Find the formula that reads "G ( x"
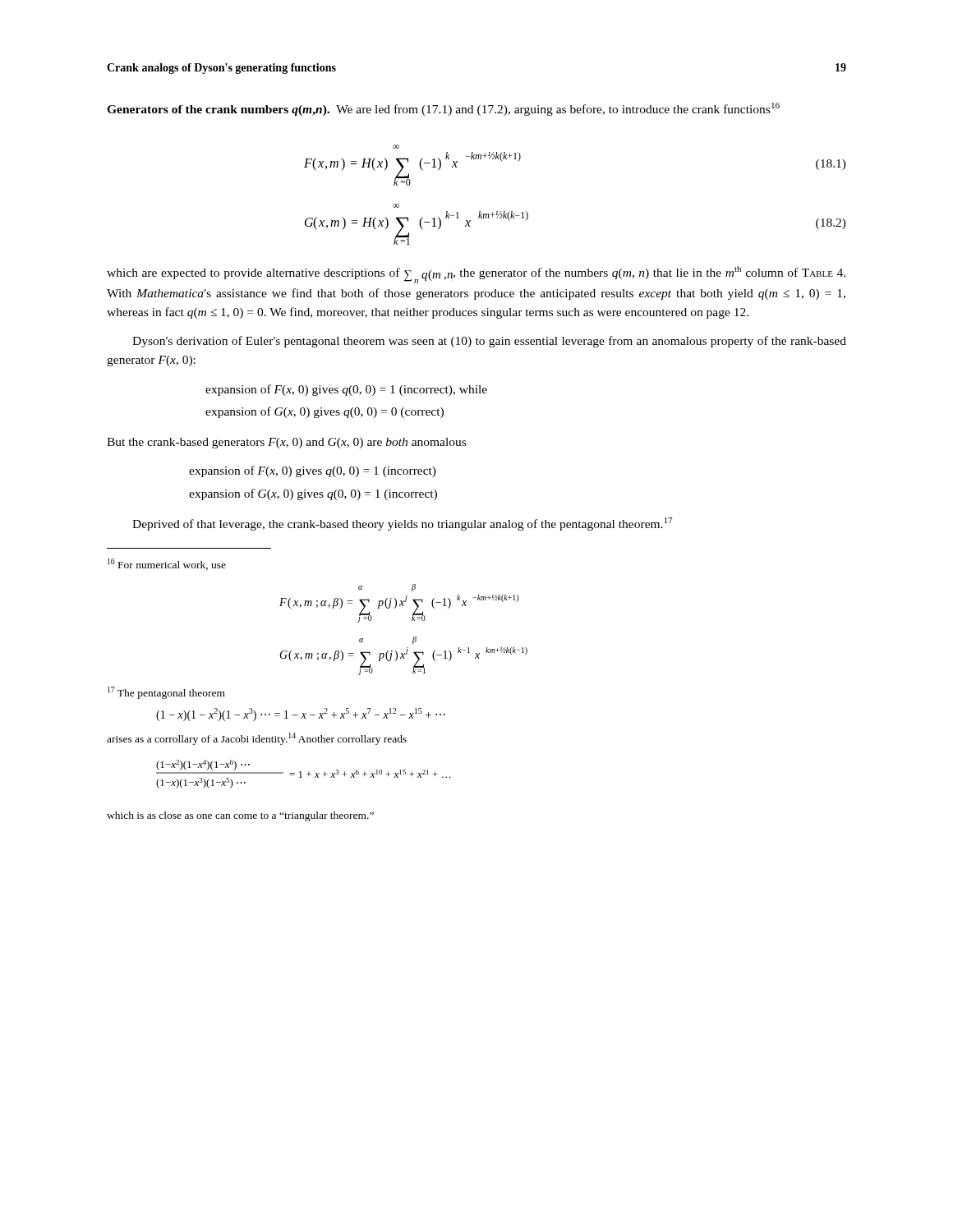Screen dimensions: 1232x953 [x=396, y=206]
